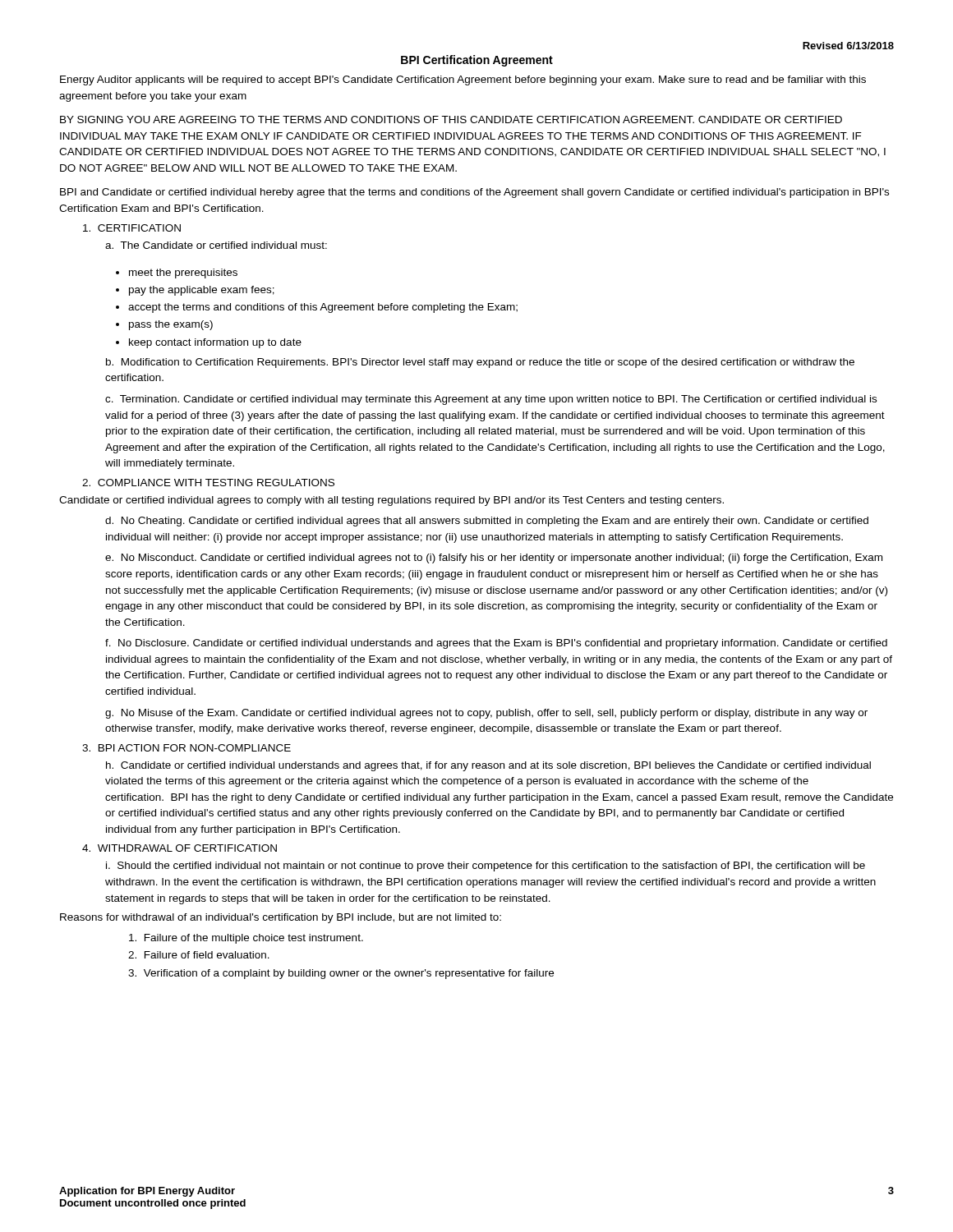Select the list item with the text "3. Verification of a"
The image size is (953, 1232).
click(341, 973)
